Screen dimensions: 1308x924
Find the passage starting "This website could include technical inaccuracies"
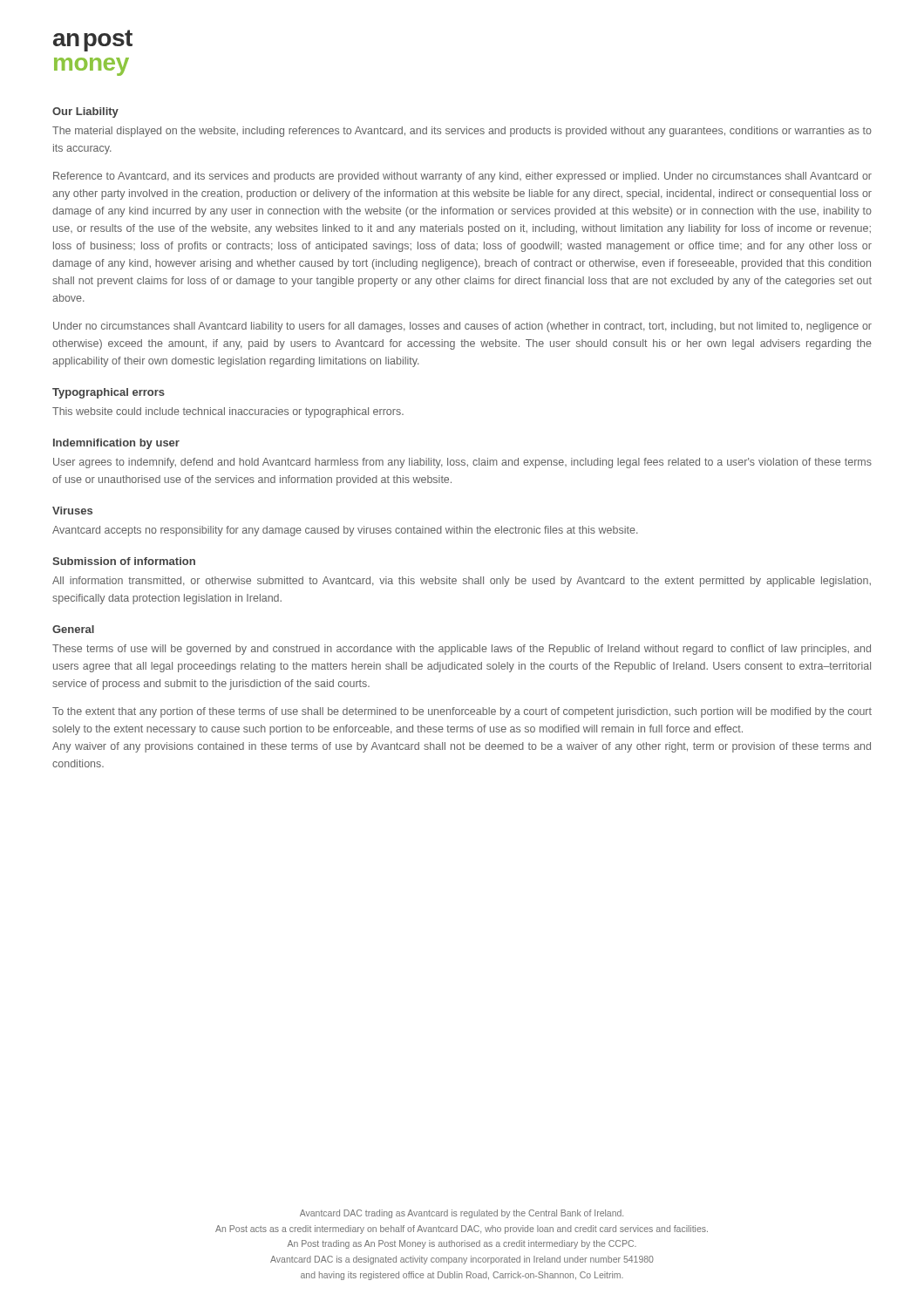[x=228, y=412]
